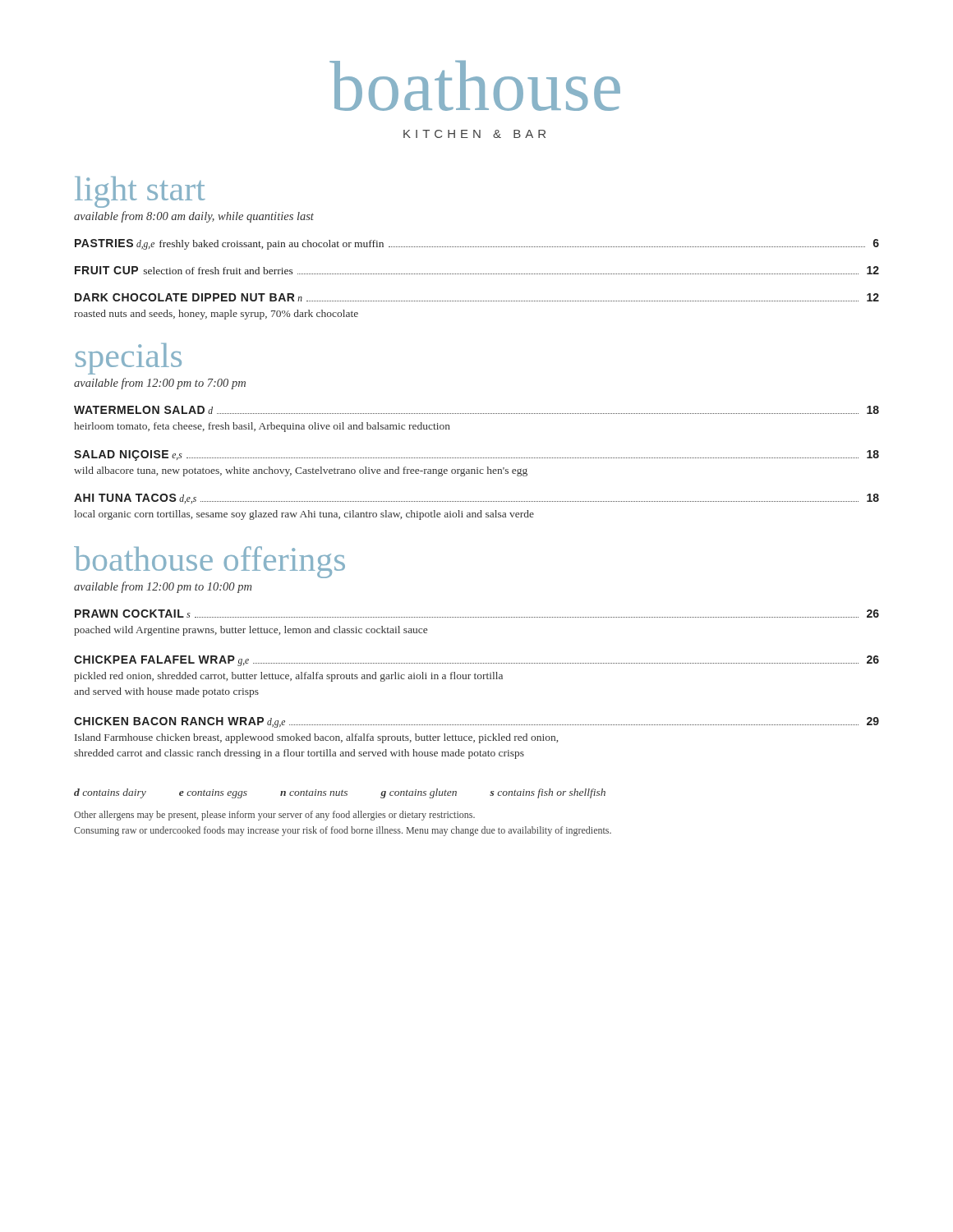Click on the list item that says "CHICKPEA FALAFEL WRAP g,e 26 pickled red"
This screenshot has width=953, height=1232.
(476, 676)
